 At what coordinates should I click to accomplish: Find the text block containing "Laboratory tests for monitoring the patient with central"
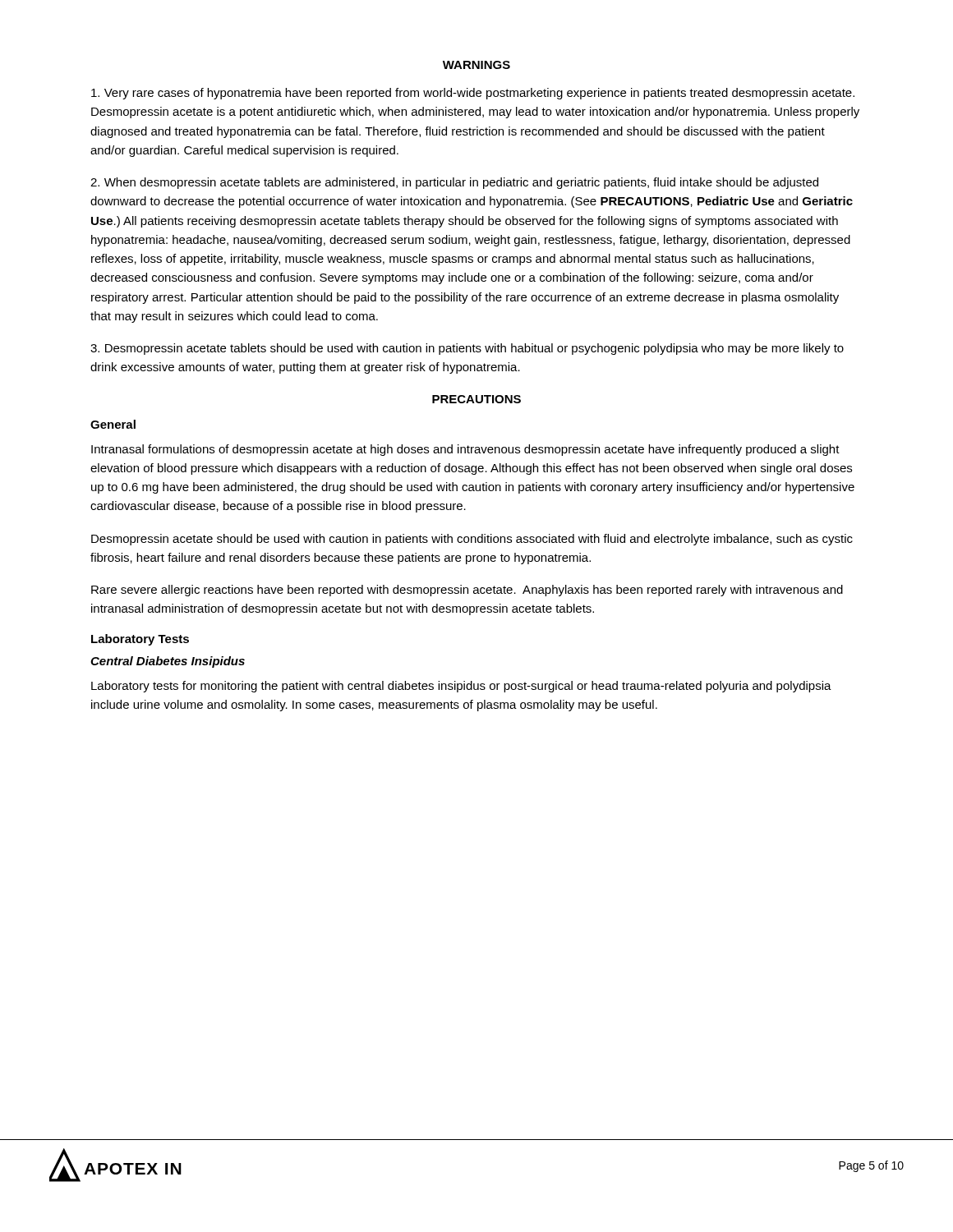pos(461,695)
